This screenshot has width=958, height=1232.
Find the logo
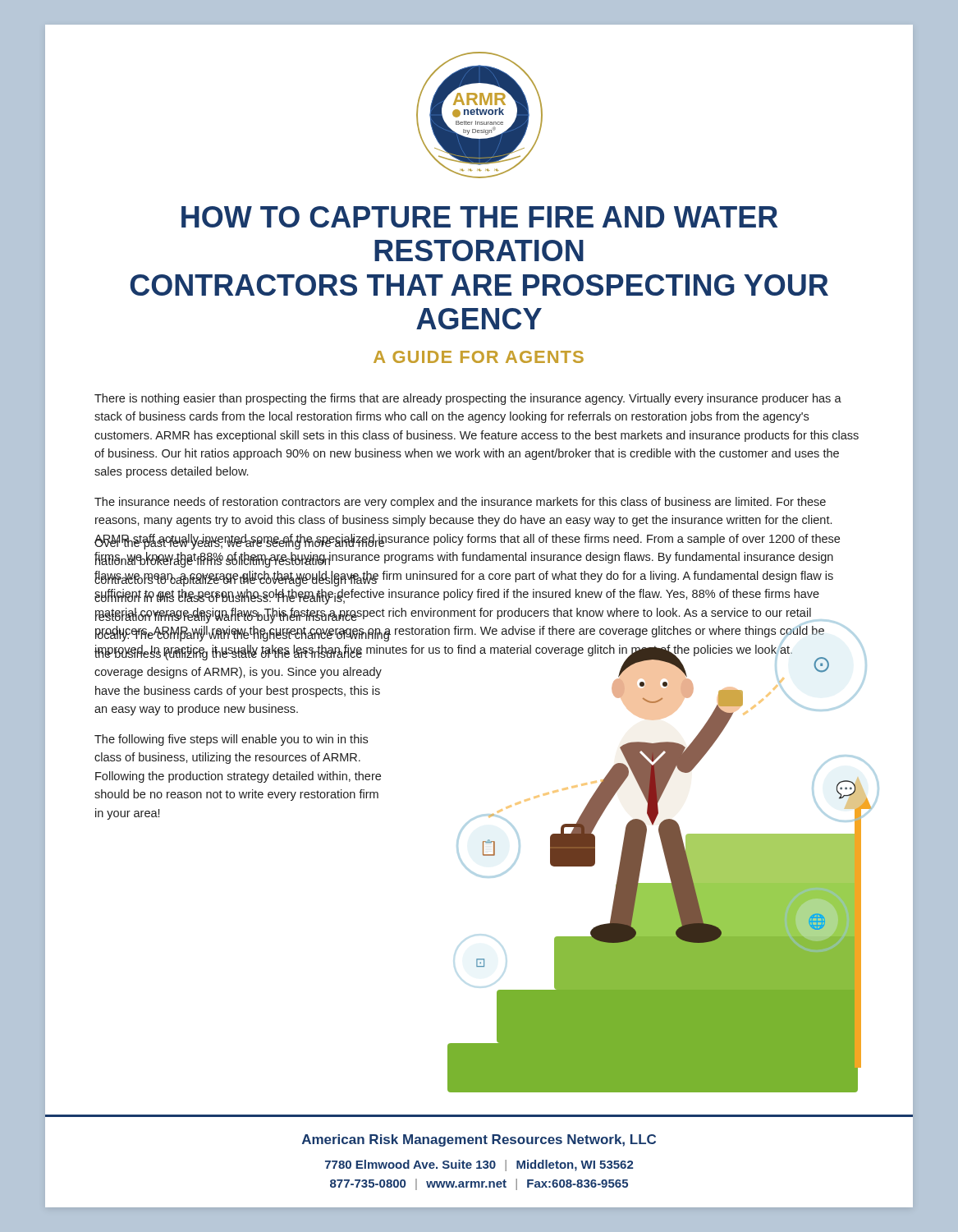pos(479,108)
